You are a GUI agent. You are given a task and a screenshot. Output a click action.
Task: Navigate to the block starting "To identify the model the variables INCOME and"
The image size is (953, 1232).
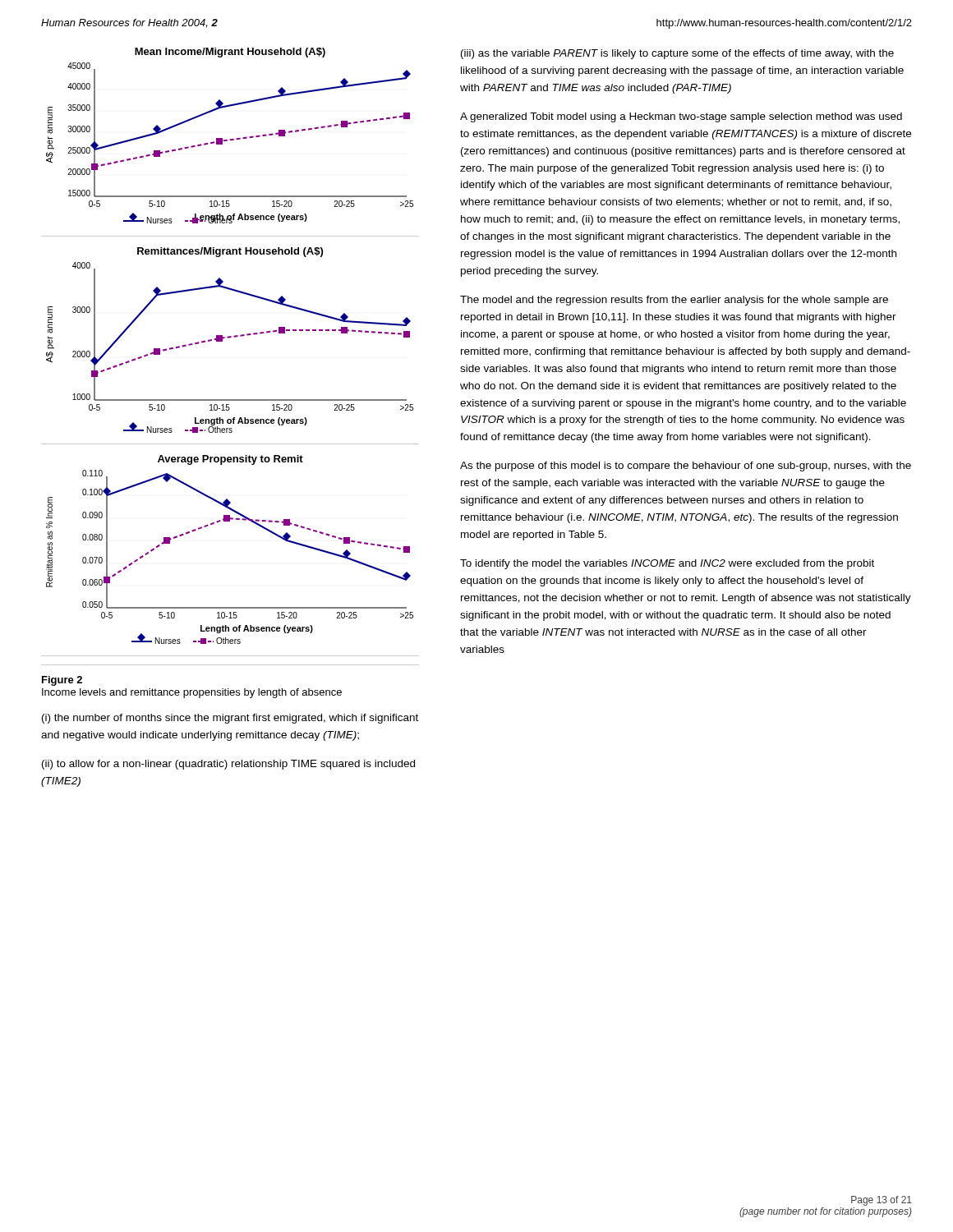pos(686,607)
